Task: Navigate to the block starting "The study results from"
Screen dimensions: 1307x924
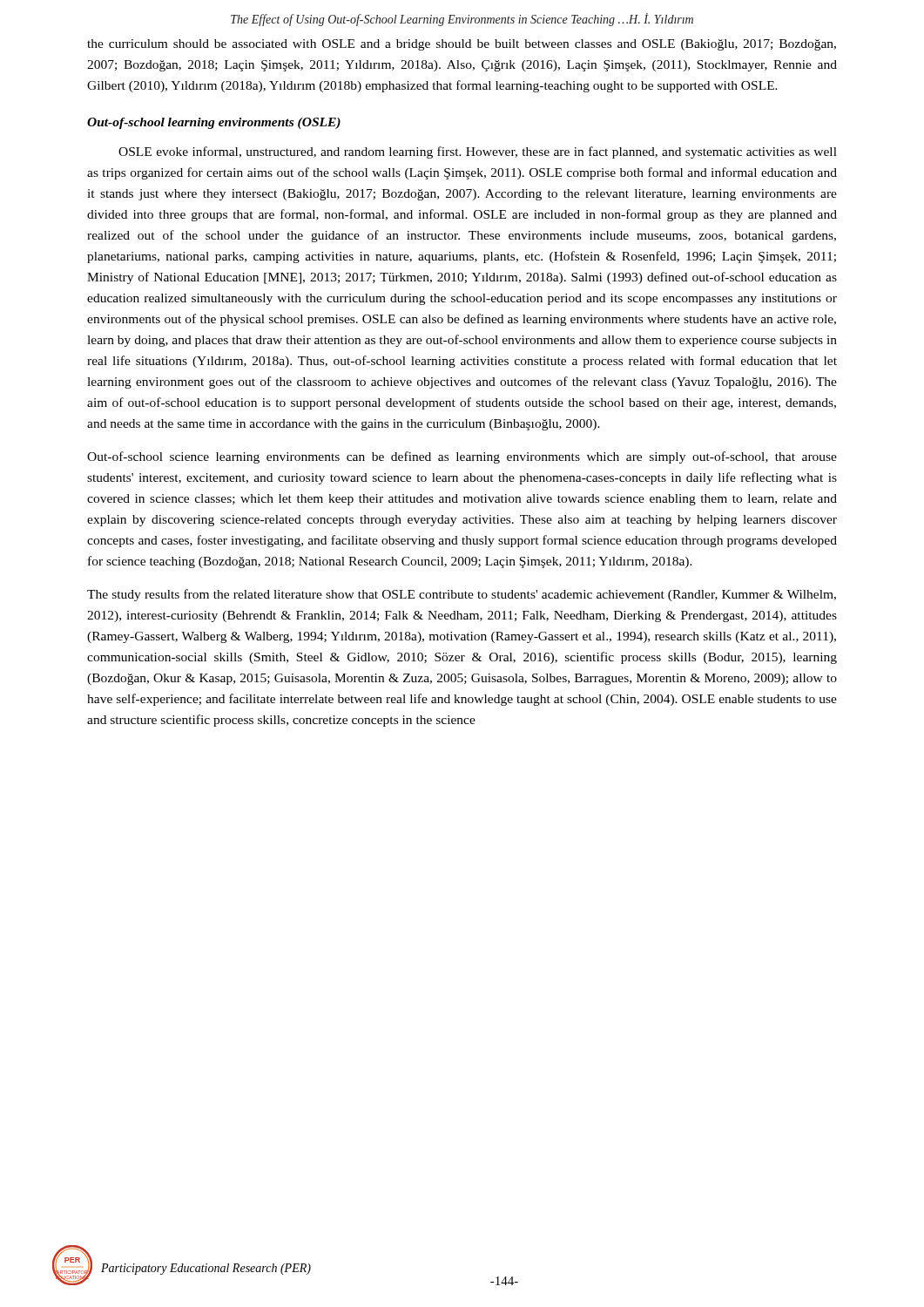Action: [462, 657]
